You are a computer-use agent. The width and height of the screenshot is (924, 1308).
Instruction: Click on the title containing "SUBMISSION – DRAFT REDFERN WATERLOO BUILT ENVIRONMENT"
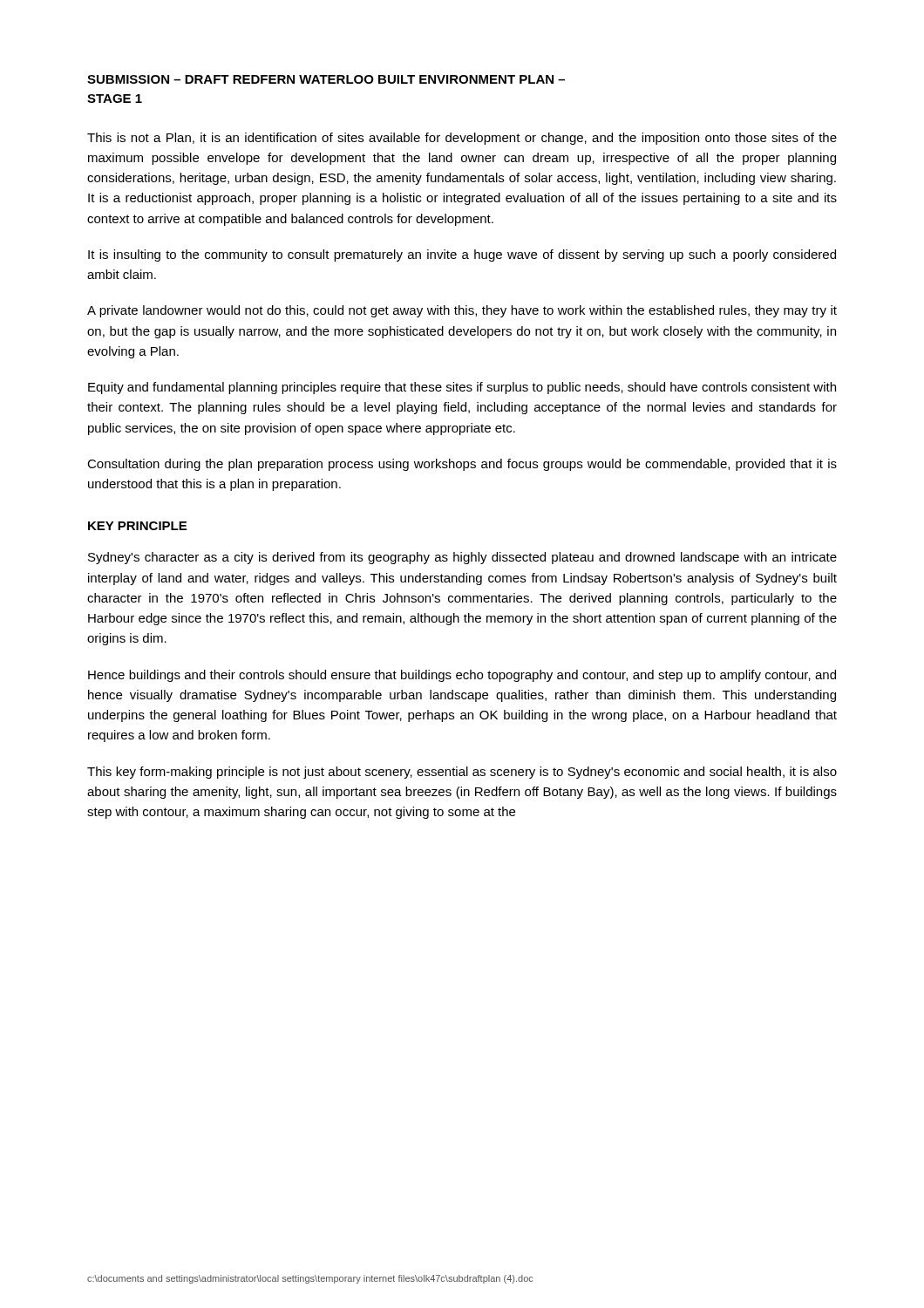coord(326,88)
